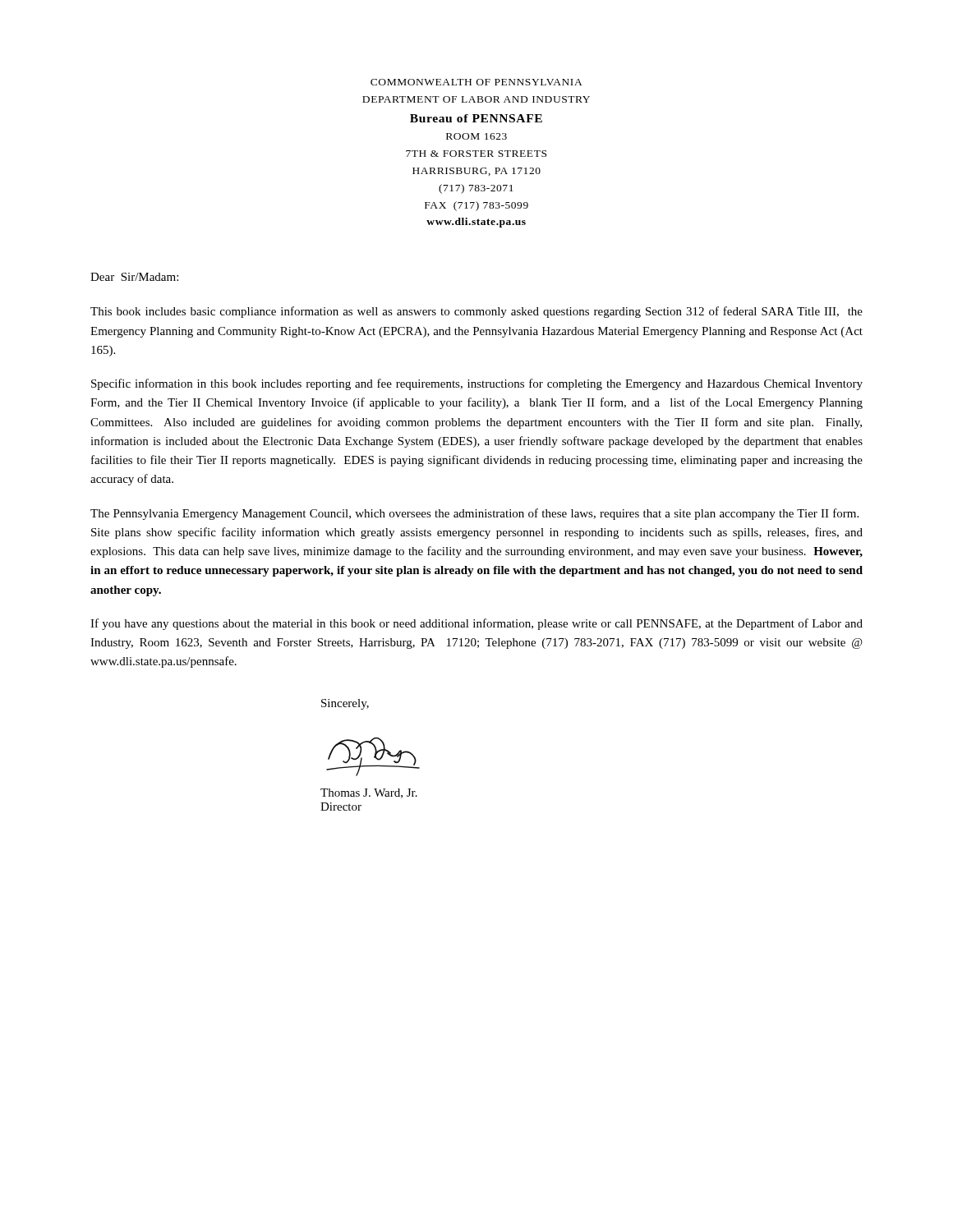Click on the text starting "Specific information in this book includes"
This screenshot has width=953, height=1232.
click(x=476, y=431)
